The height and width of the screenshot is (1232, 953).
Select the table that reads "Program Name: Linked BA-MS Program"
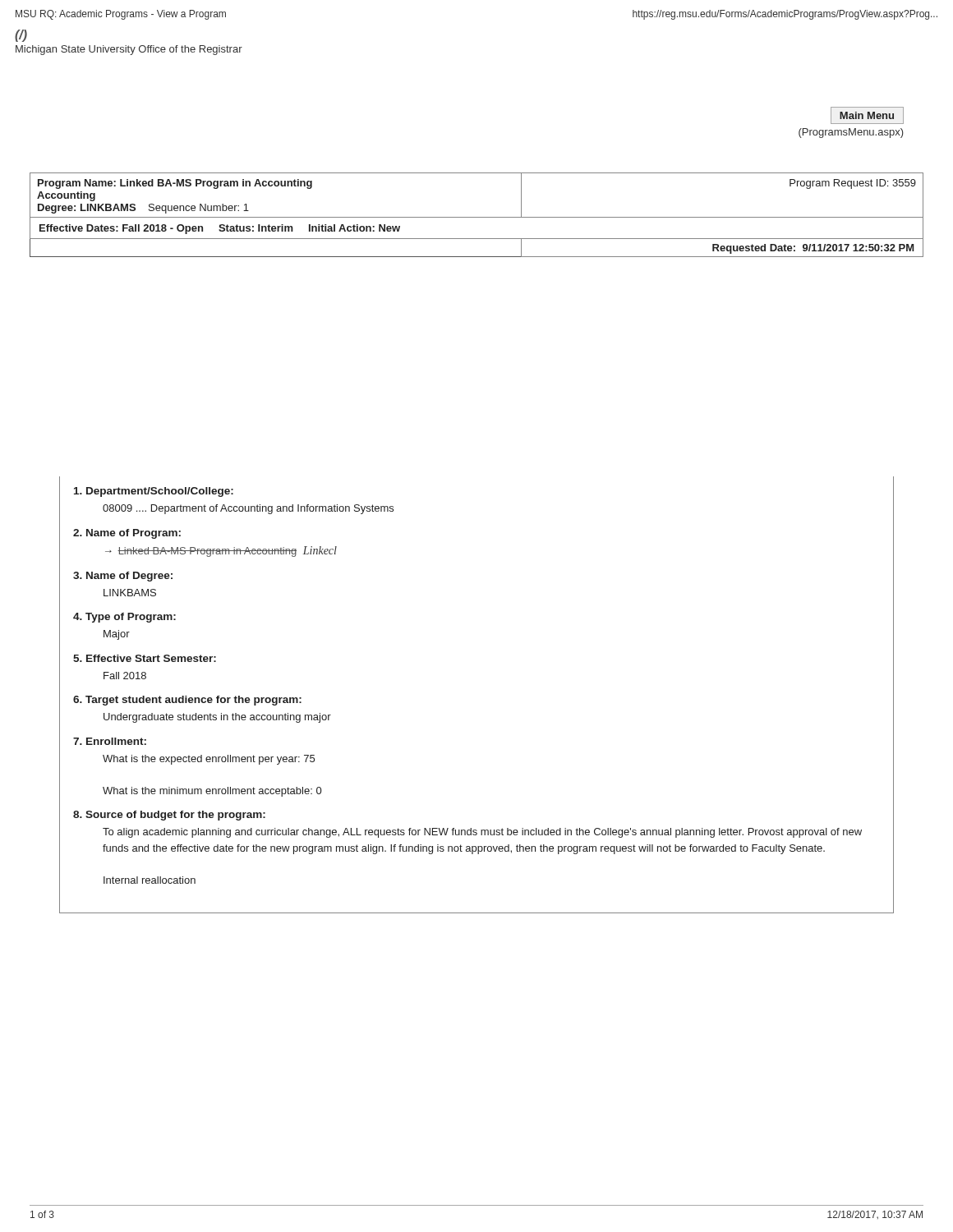click(x=476, y=215)
